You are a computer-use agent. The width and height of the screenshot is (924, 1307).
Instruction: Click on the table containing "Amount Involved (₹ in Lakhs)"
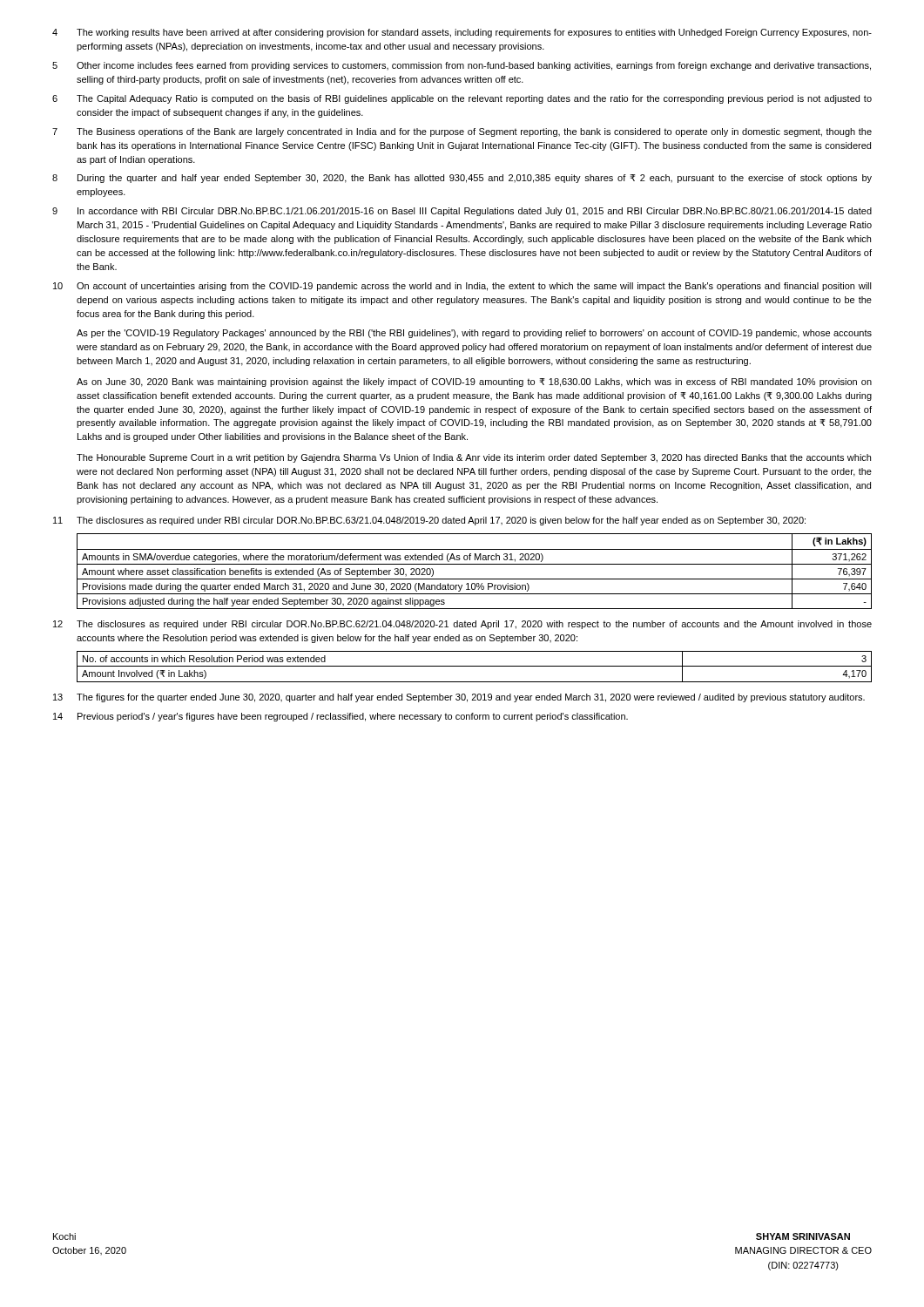474,666
